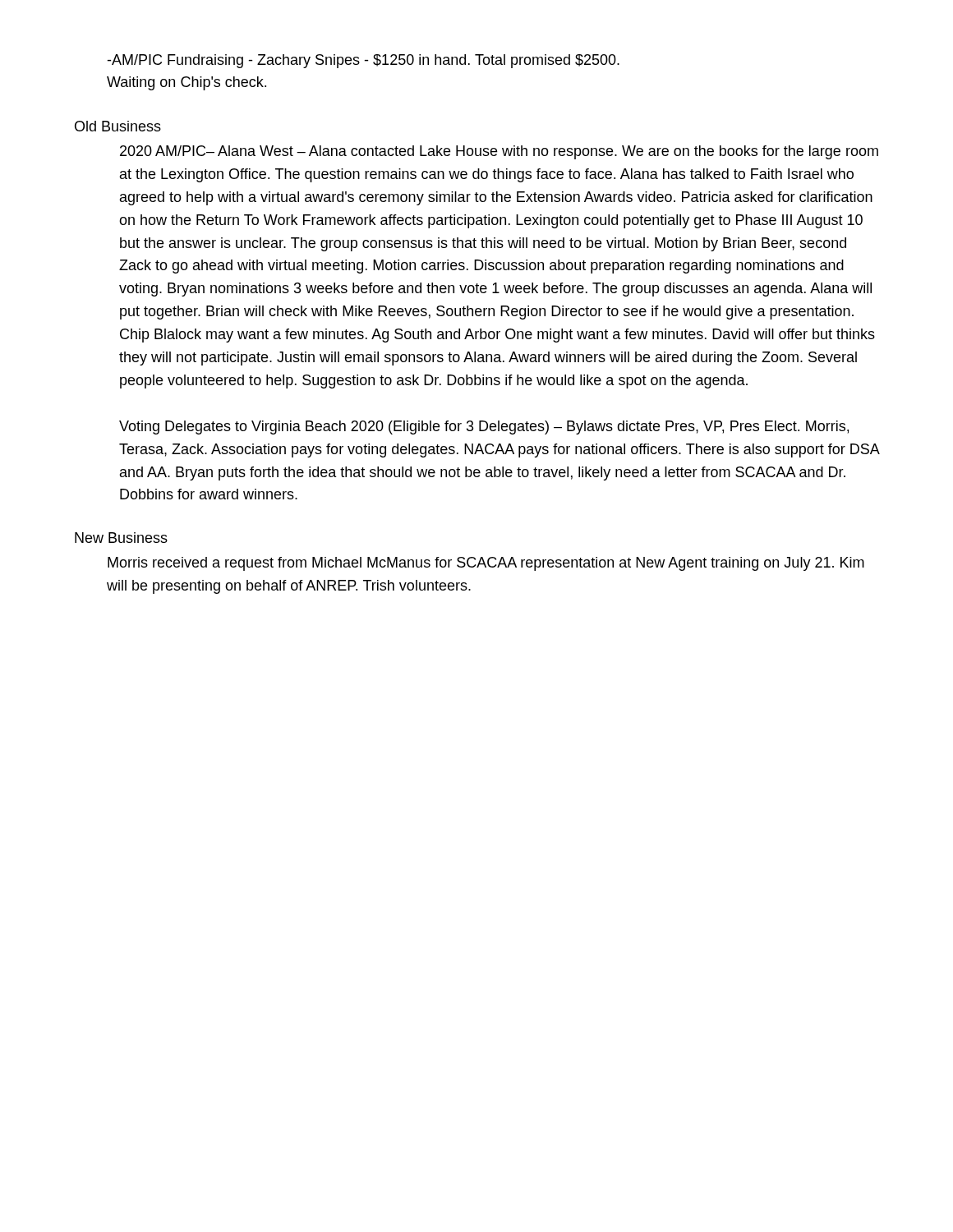953x1232 pixels.
Task: Select the text block that says "2020 AM/PIC– Alana West"
Action: (x=499, y=266)
